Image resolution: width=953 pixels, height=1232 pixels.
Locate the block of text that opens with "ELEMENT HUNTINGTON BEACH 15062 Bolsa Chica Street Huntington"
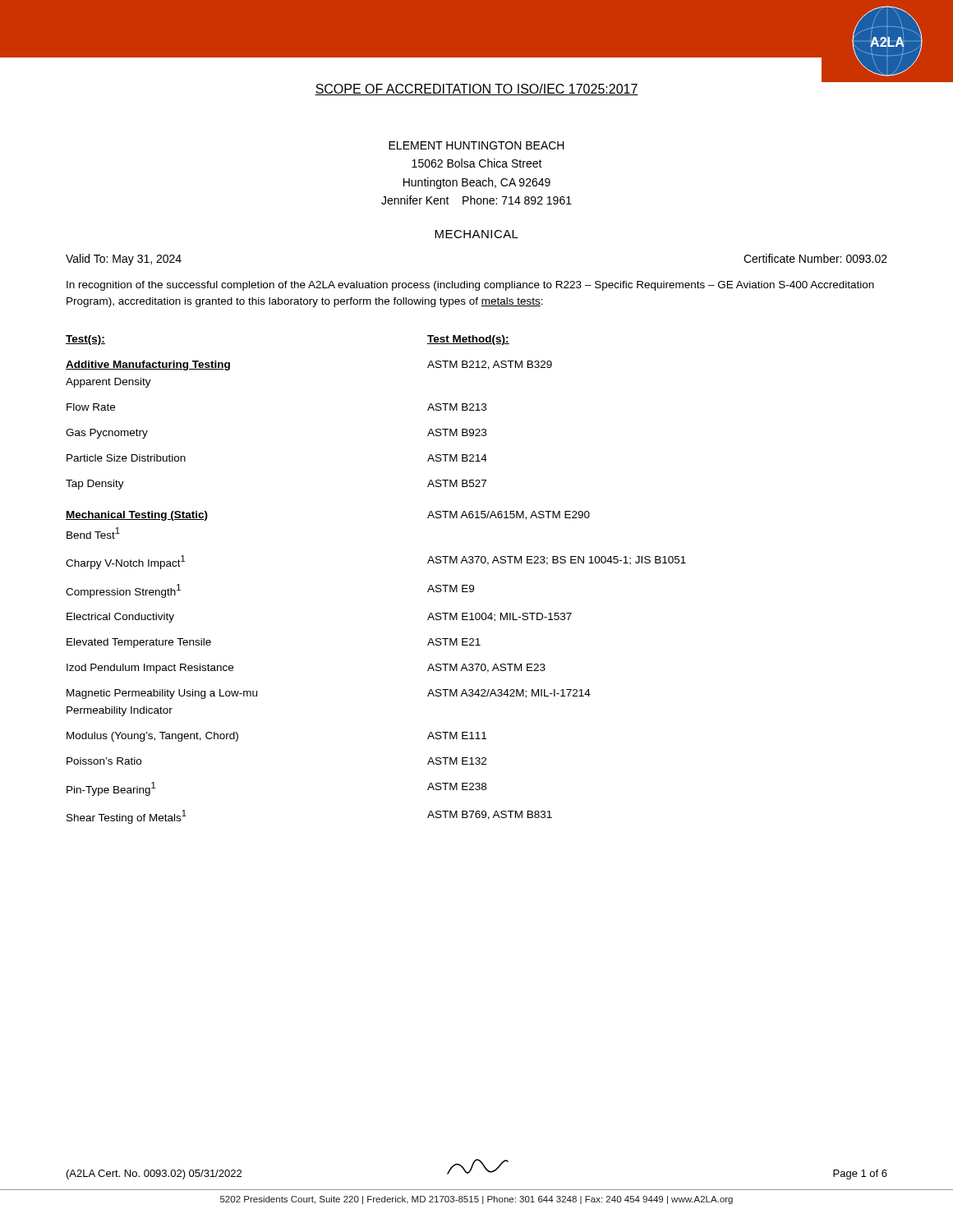click(x=476, y=173)
